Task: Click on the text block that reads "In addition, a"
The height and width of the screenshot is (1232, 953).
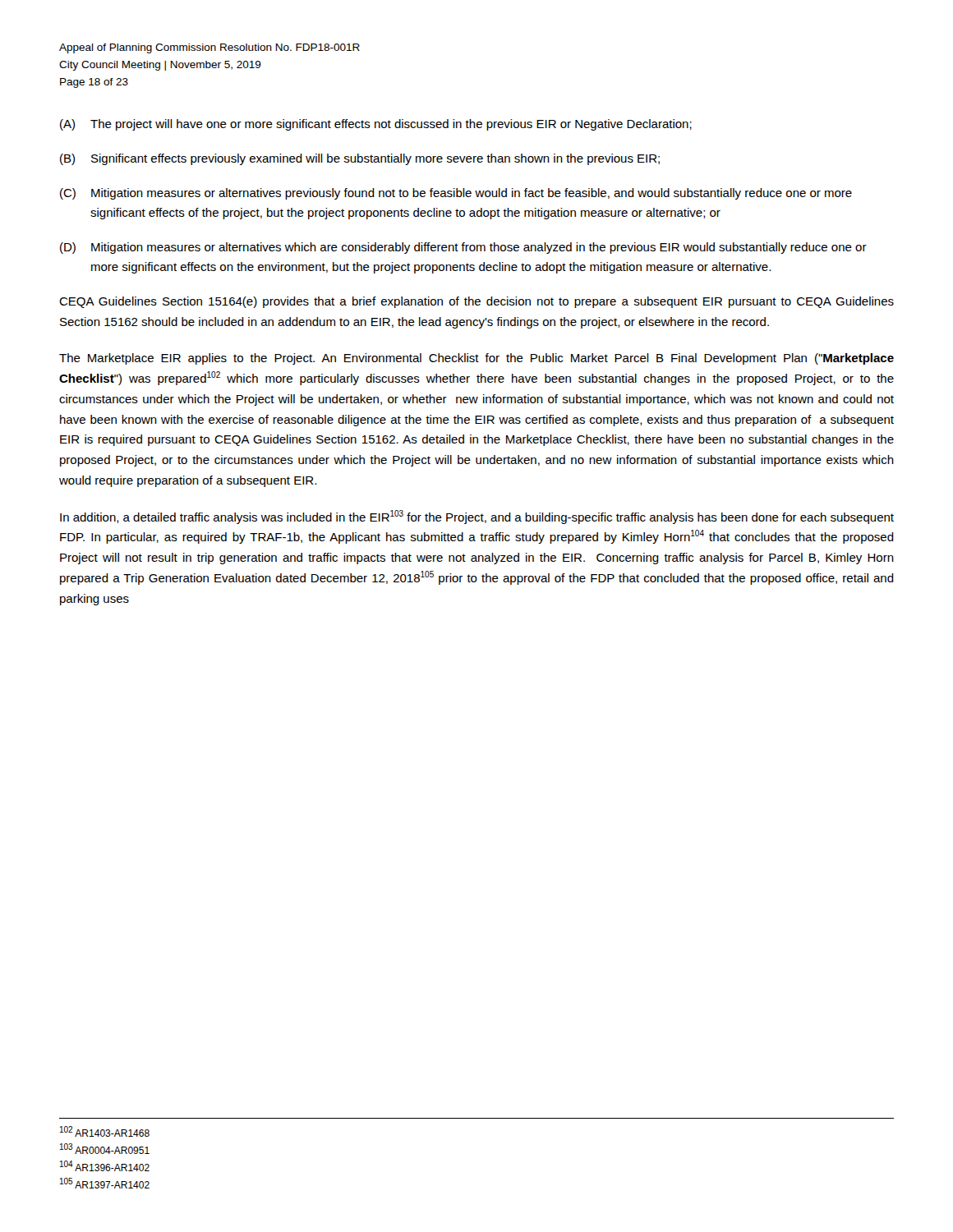Action: point(476,557)
